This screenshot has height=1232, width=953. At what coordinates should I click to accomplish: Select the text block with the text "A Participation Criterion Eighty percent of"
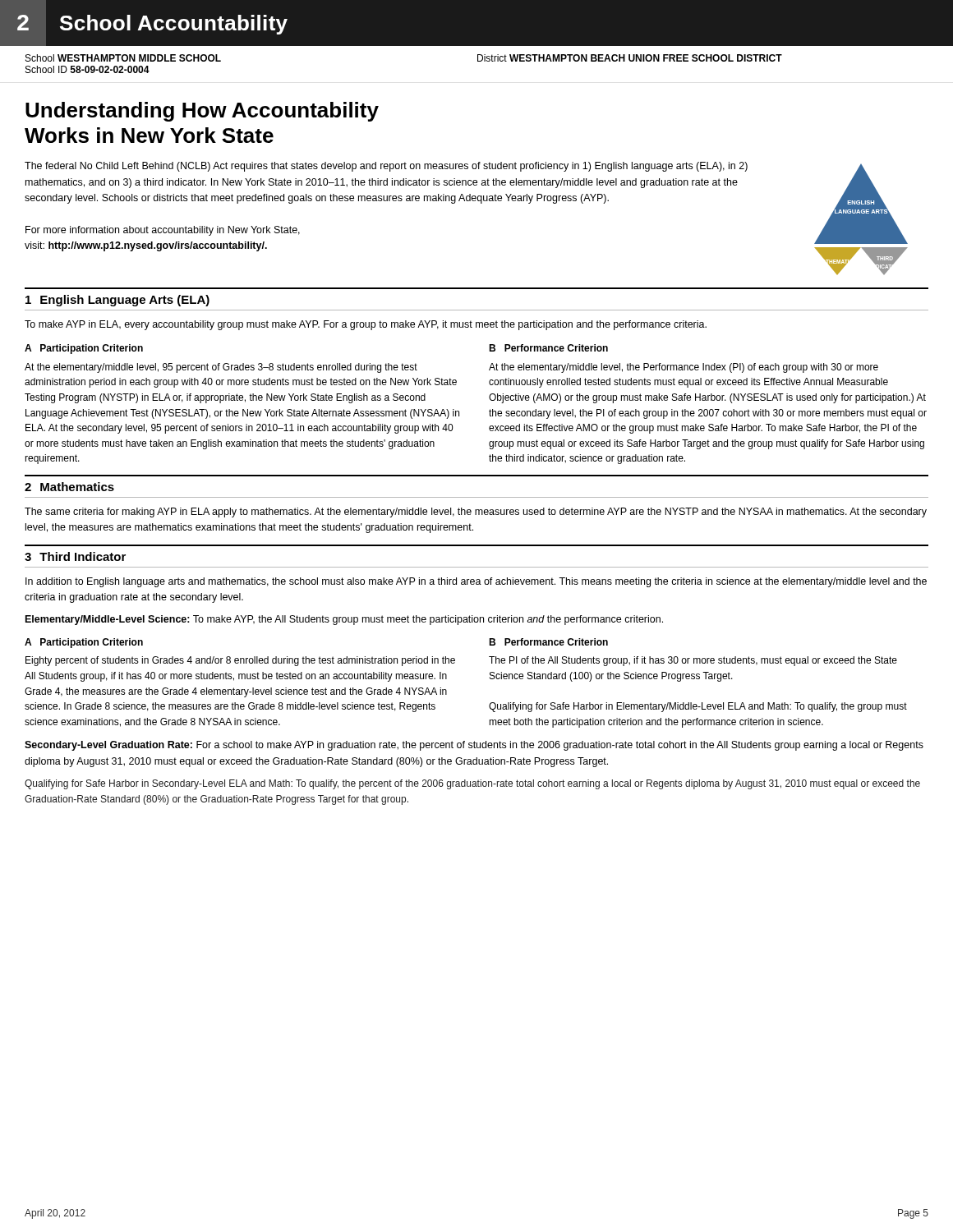pos(244,681)
